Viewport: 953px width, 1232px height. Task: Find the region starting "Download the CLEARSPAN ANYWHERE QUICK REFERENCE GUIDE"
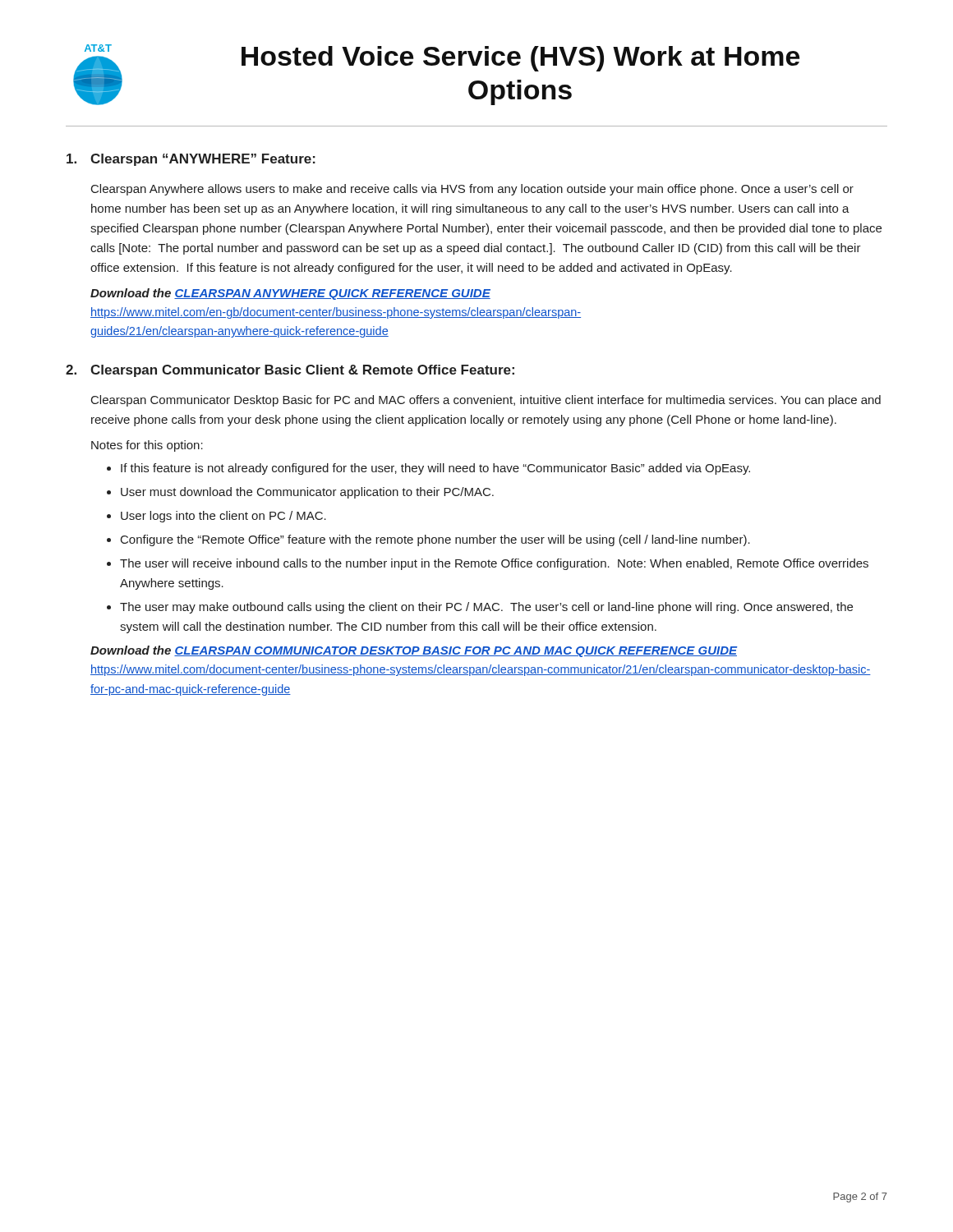tap(489, 293)
